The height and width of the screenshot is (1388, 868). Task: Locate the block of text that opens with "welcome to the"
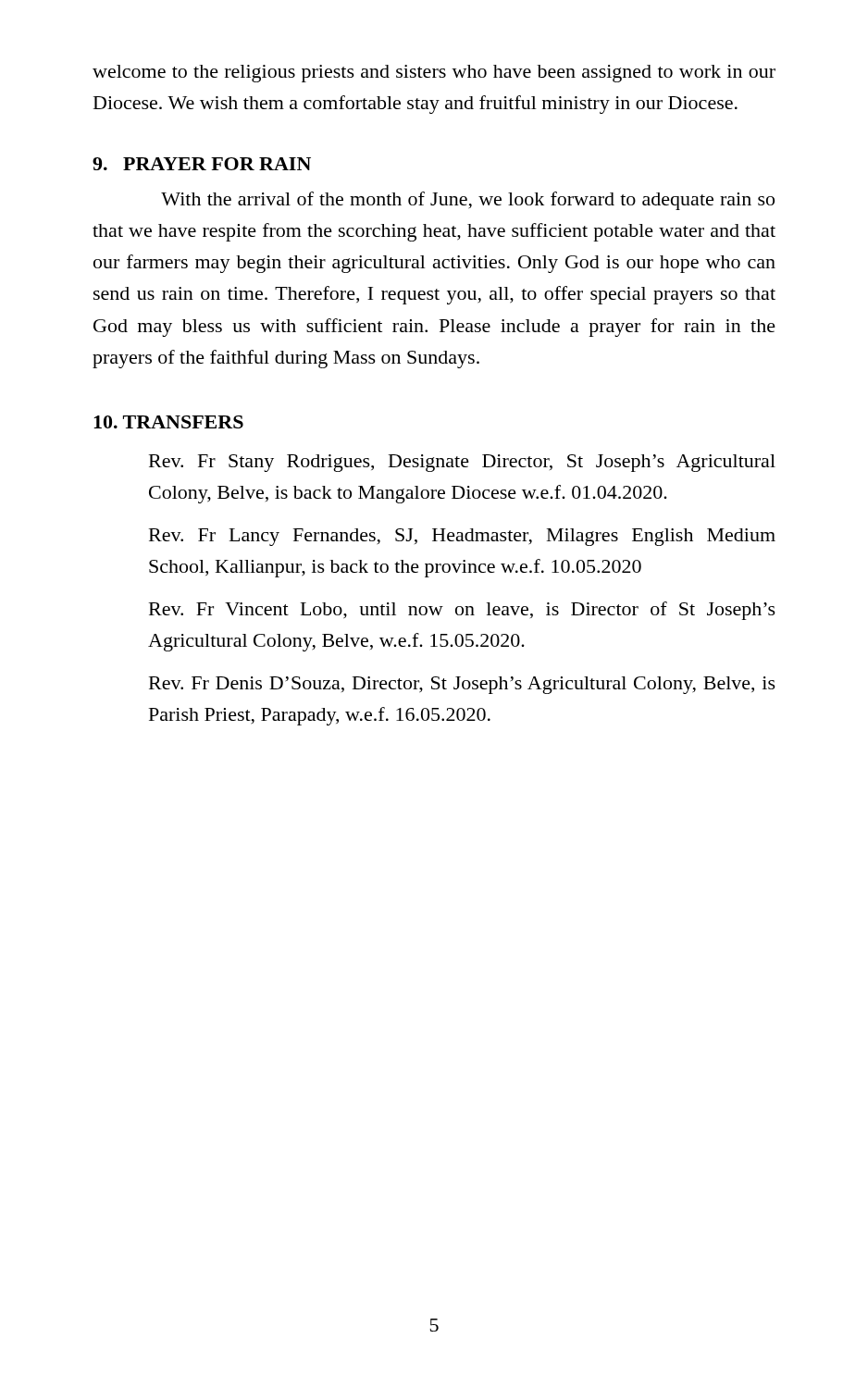click(434, 87)
